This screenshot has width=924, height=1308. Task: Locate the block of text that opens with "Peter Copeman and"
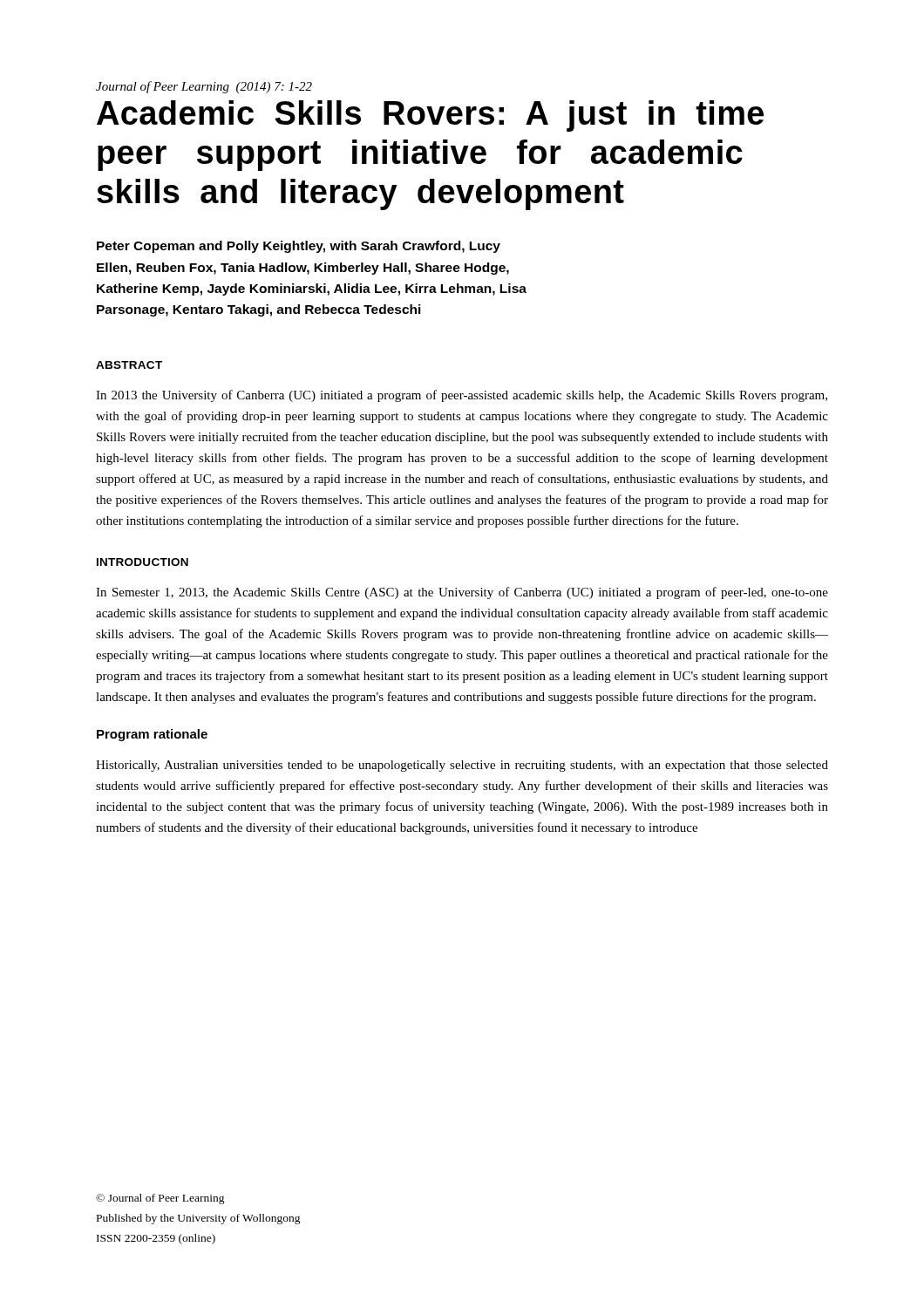pos(462,278)
